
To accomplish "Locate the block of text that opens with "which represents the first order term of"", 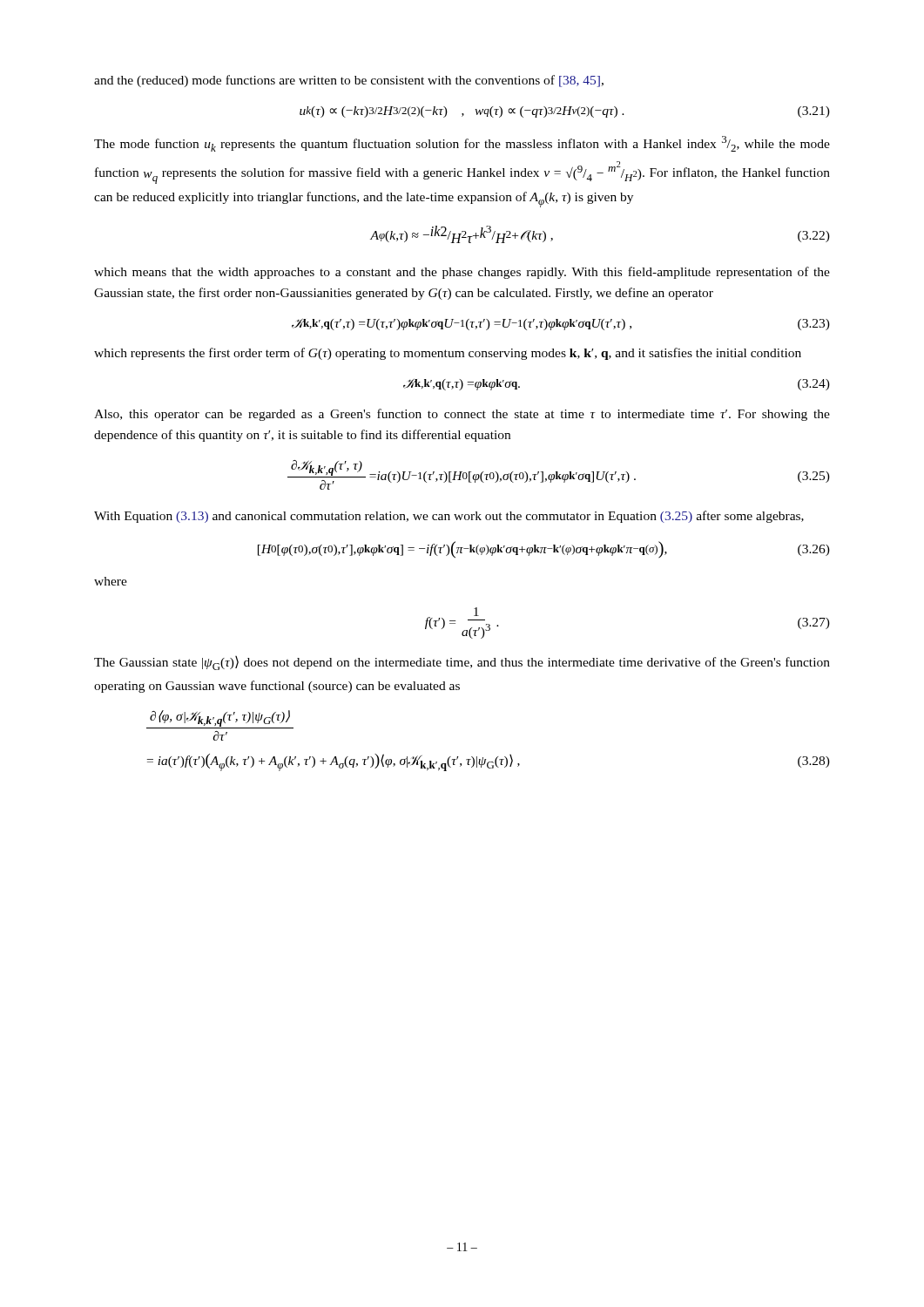I will [462, 353].
